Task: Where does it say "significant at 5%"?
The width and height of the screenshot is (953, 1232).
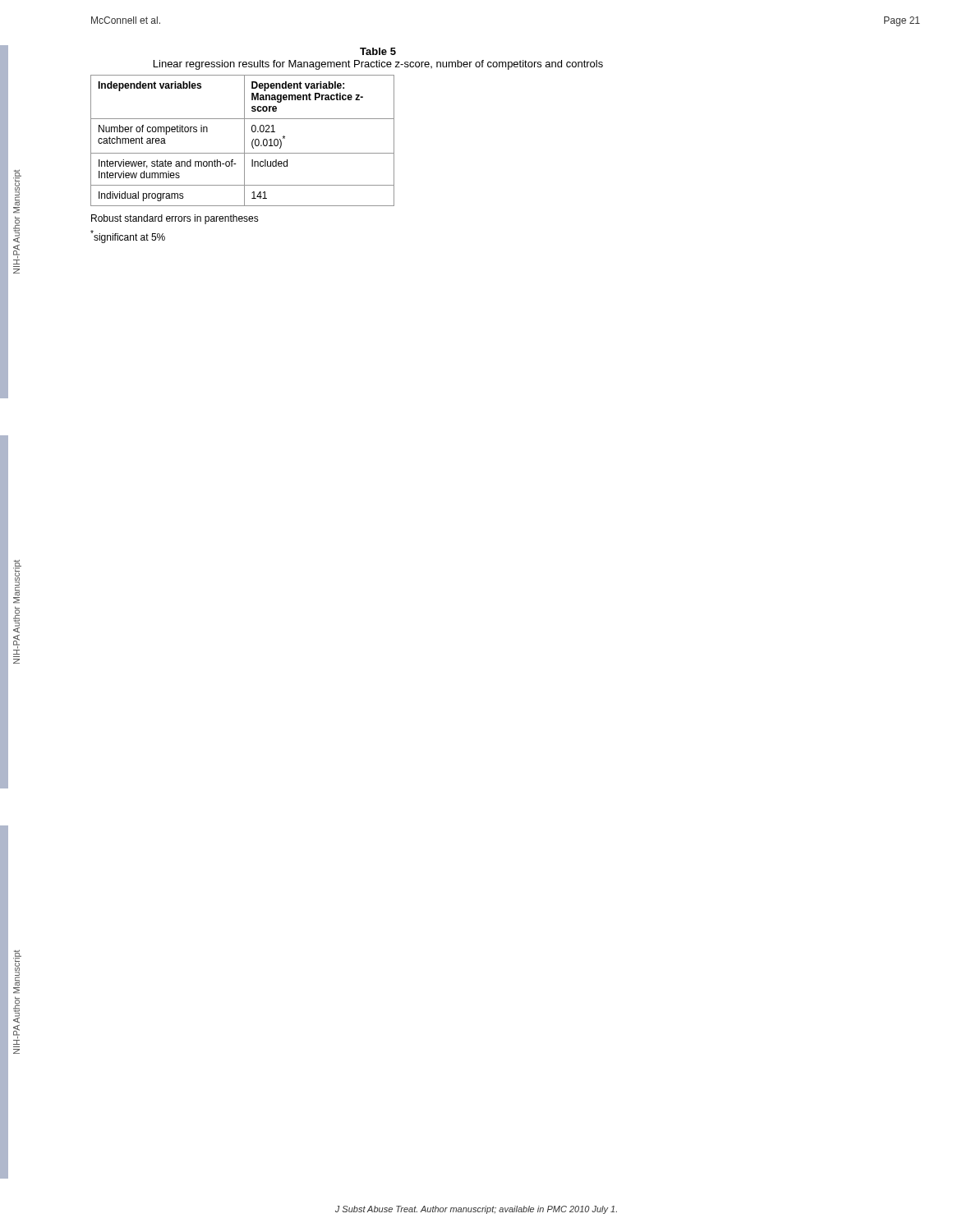Action: (x=128, y=236)
